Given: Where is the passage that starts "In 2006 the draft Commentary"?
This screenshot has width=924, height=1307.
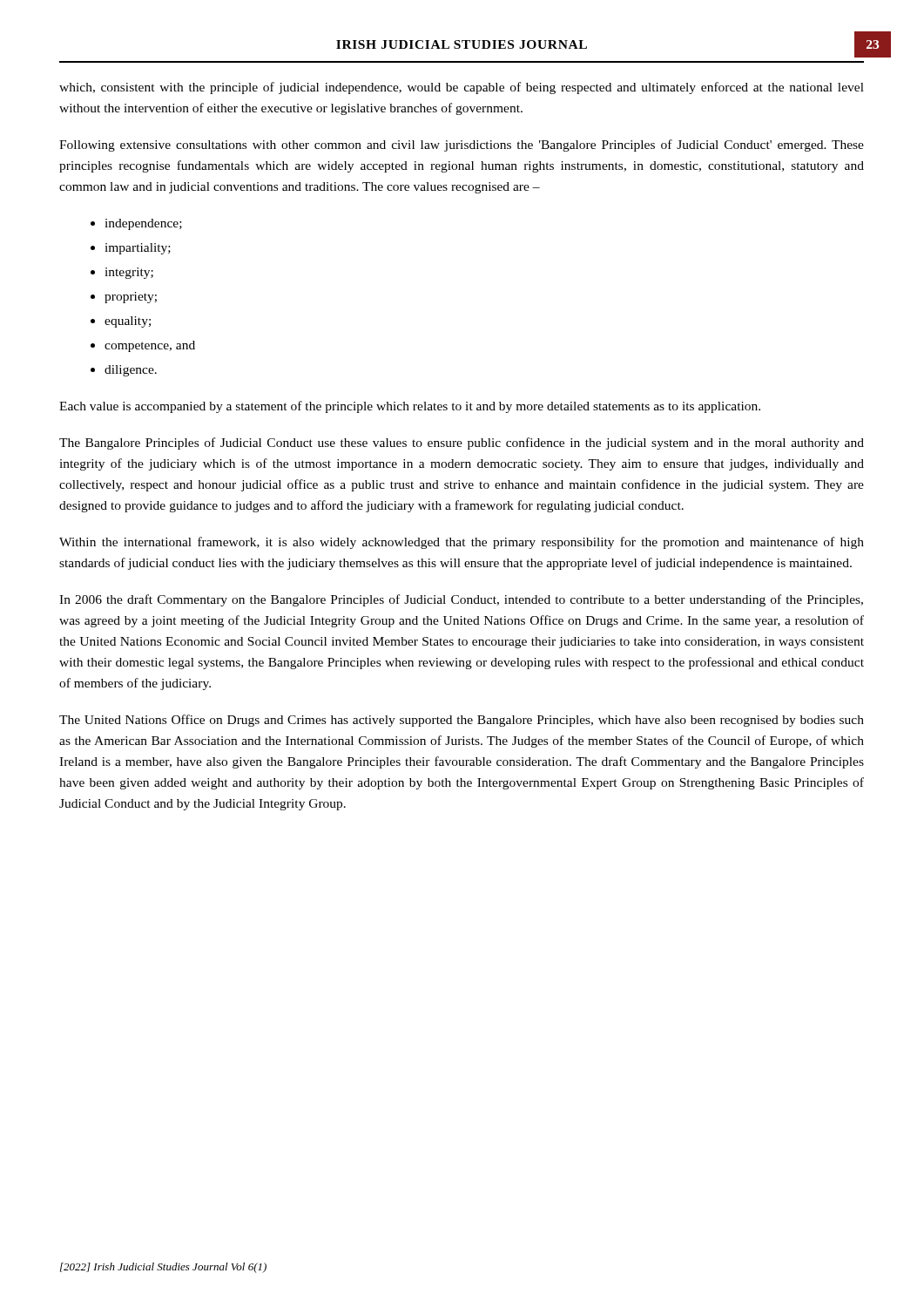Looking at the screenshot, I should point(462,642).
